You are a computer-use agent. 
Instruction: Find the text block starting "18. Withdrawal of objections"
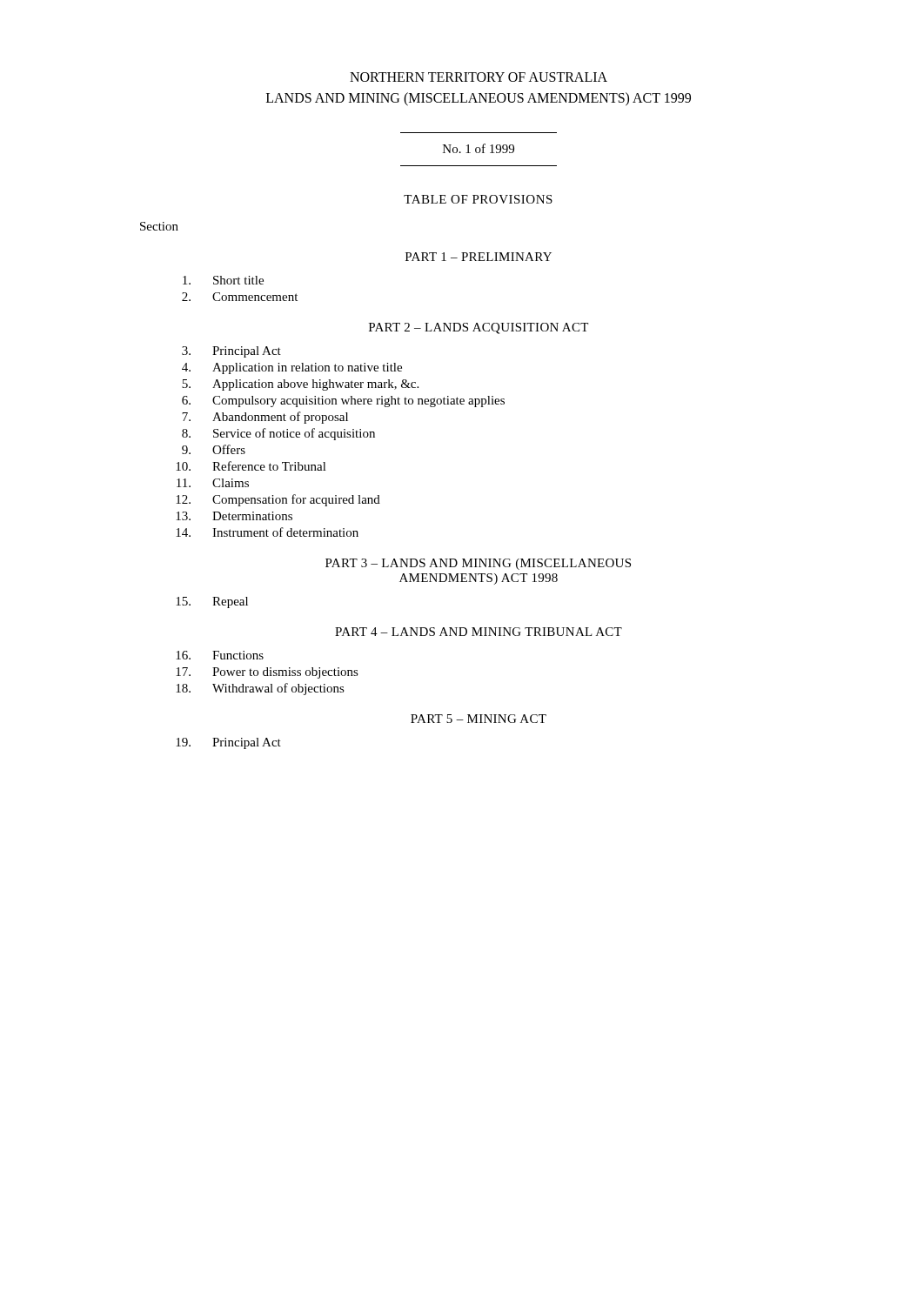tap(260, 689)
